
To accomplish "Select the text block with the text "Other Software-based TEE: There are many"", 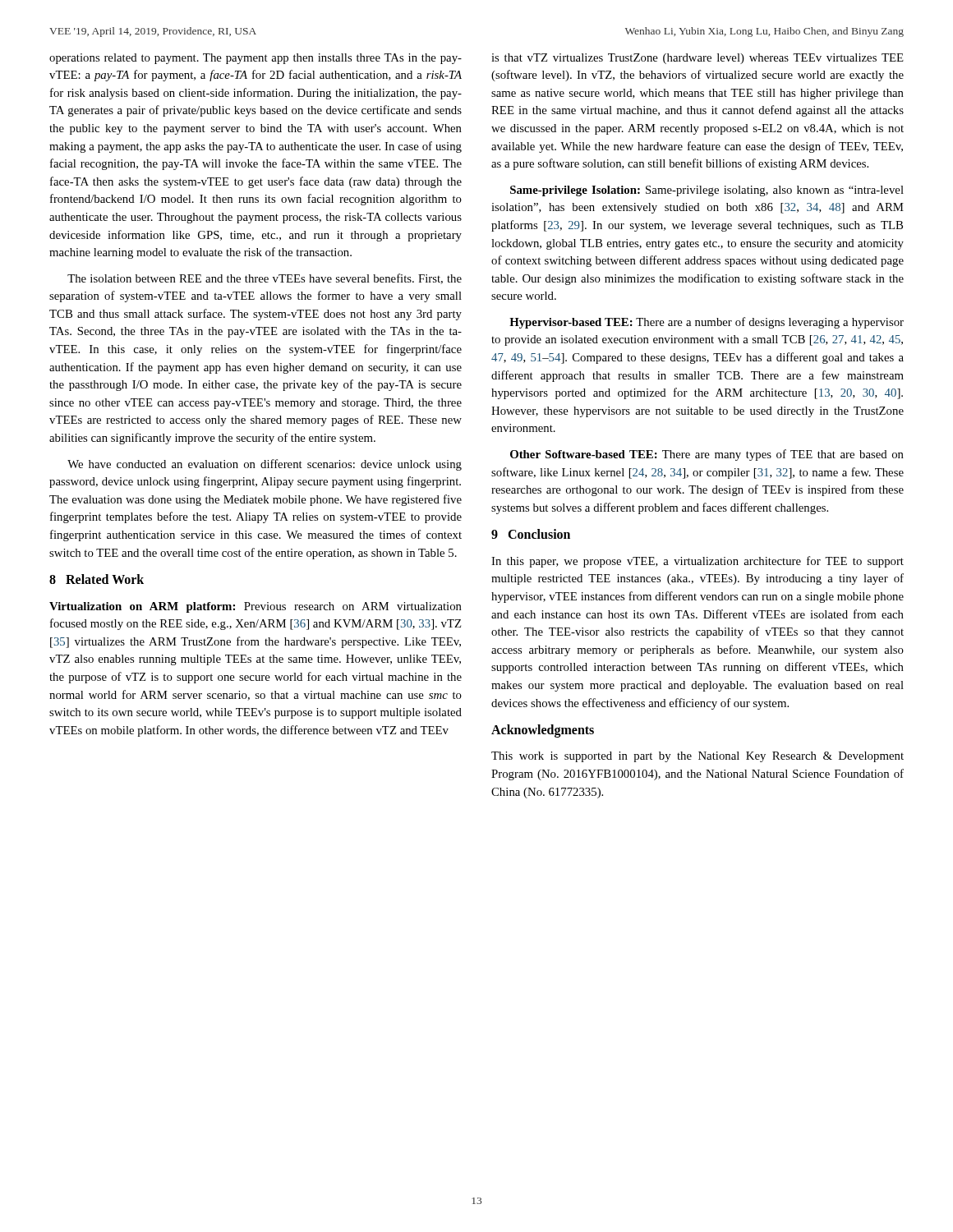I will pyautogui.click(x=698, y=481).
